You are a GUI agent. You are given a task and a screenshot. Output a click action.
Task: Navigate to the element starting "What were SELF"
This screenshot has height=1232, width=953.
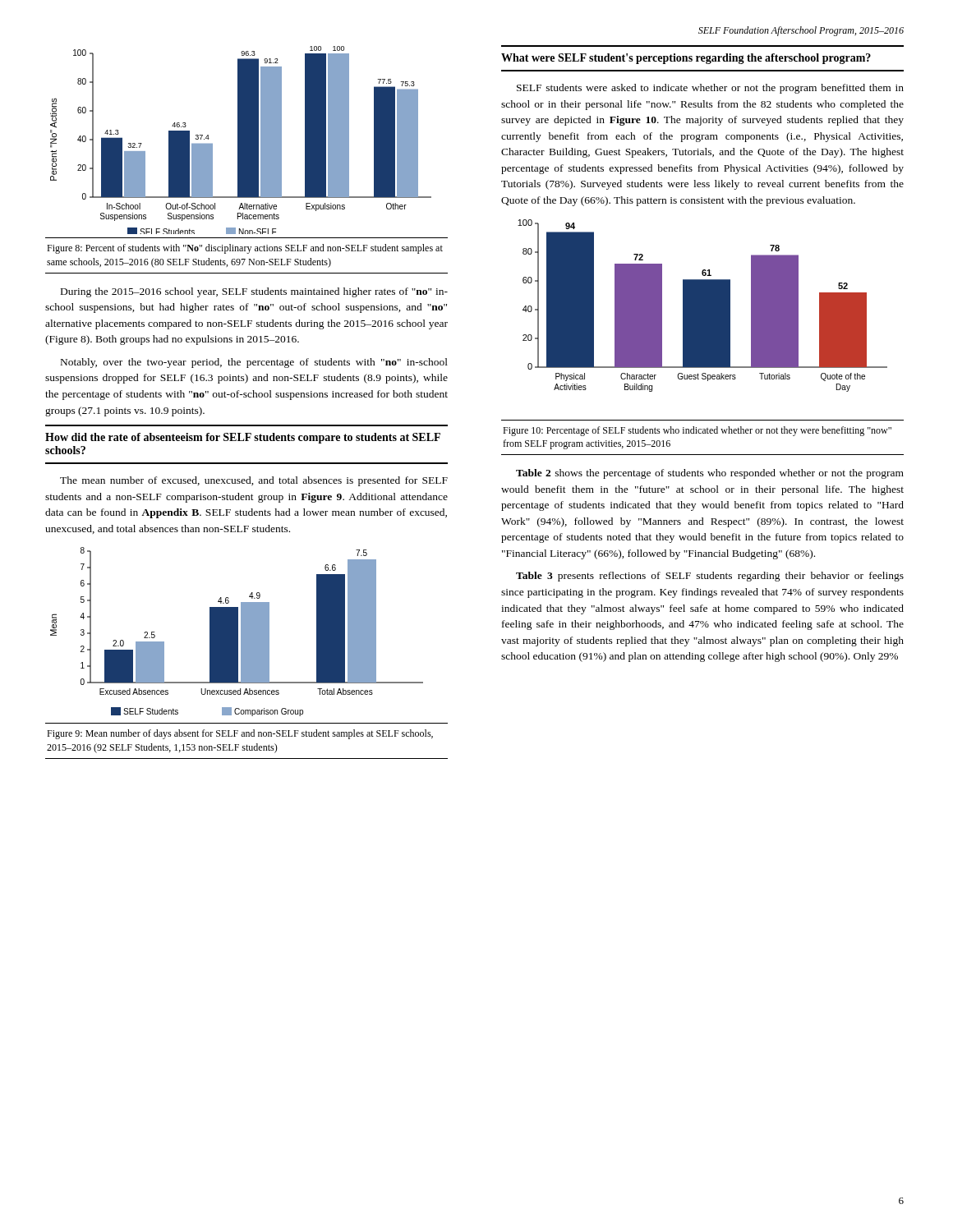tap(702, 58)
